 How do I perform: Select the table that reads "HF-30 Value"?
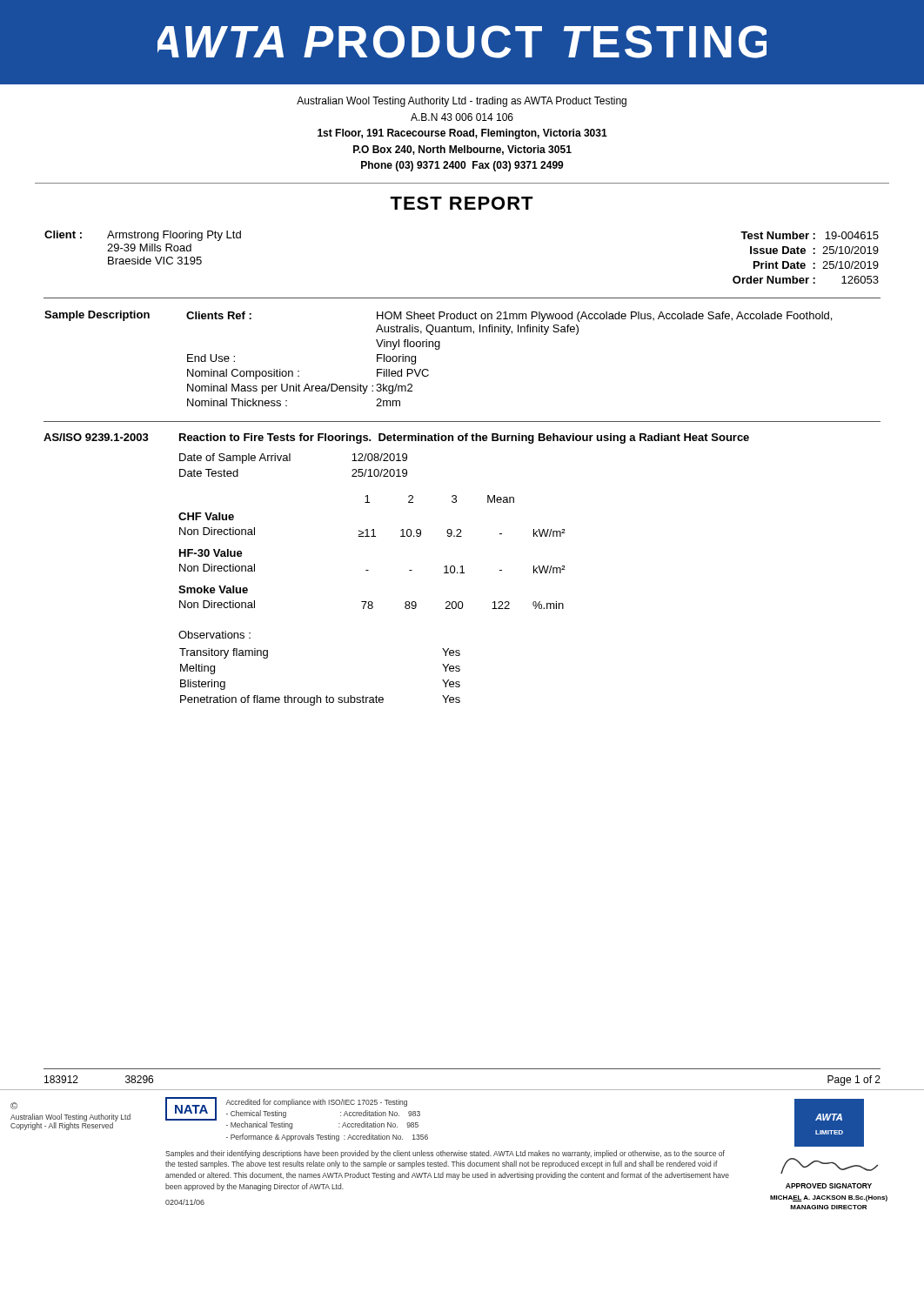click(529, 553)
